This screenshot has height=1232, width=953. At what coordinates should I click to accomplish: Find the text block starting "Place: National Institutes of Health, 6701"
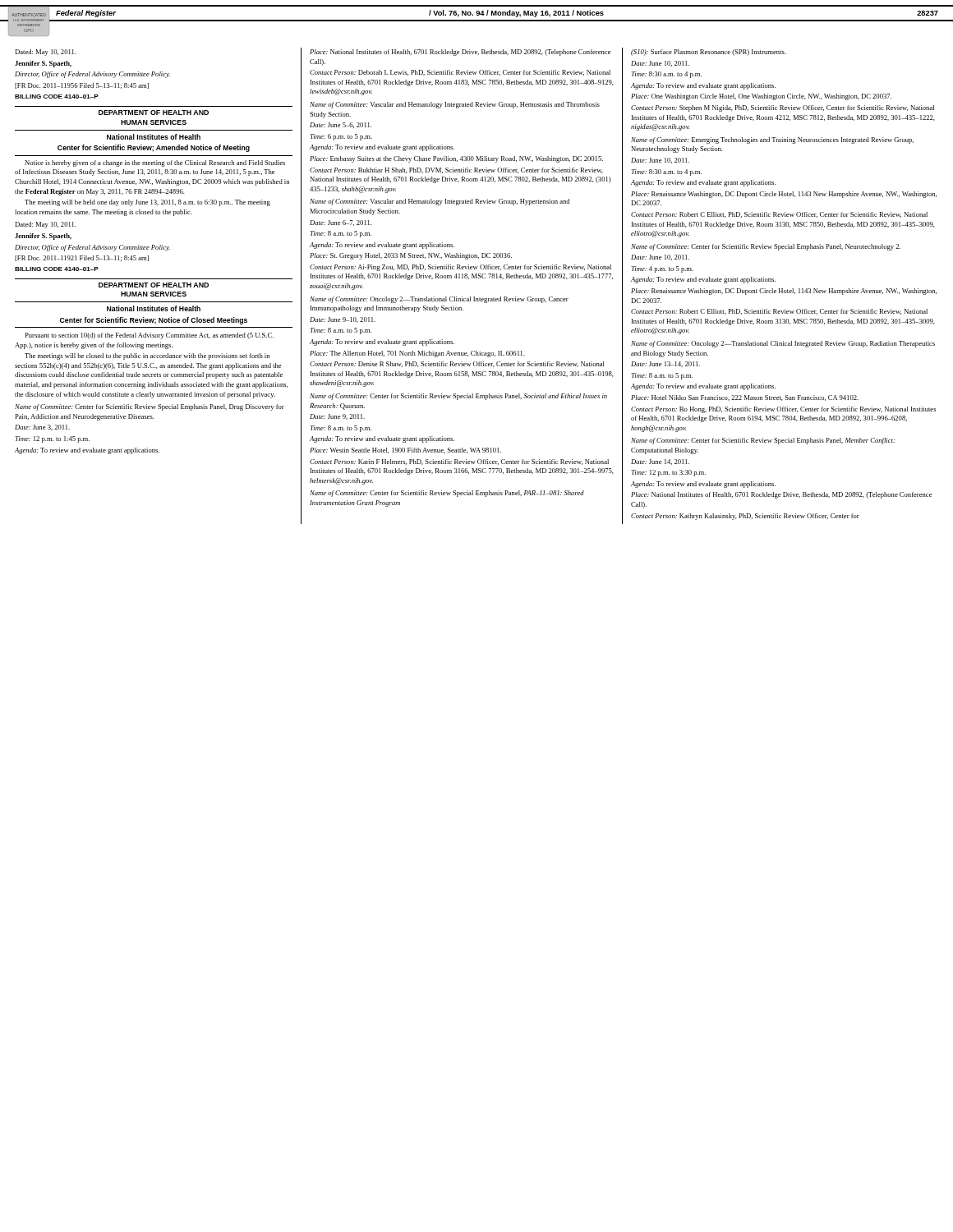462,72
